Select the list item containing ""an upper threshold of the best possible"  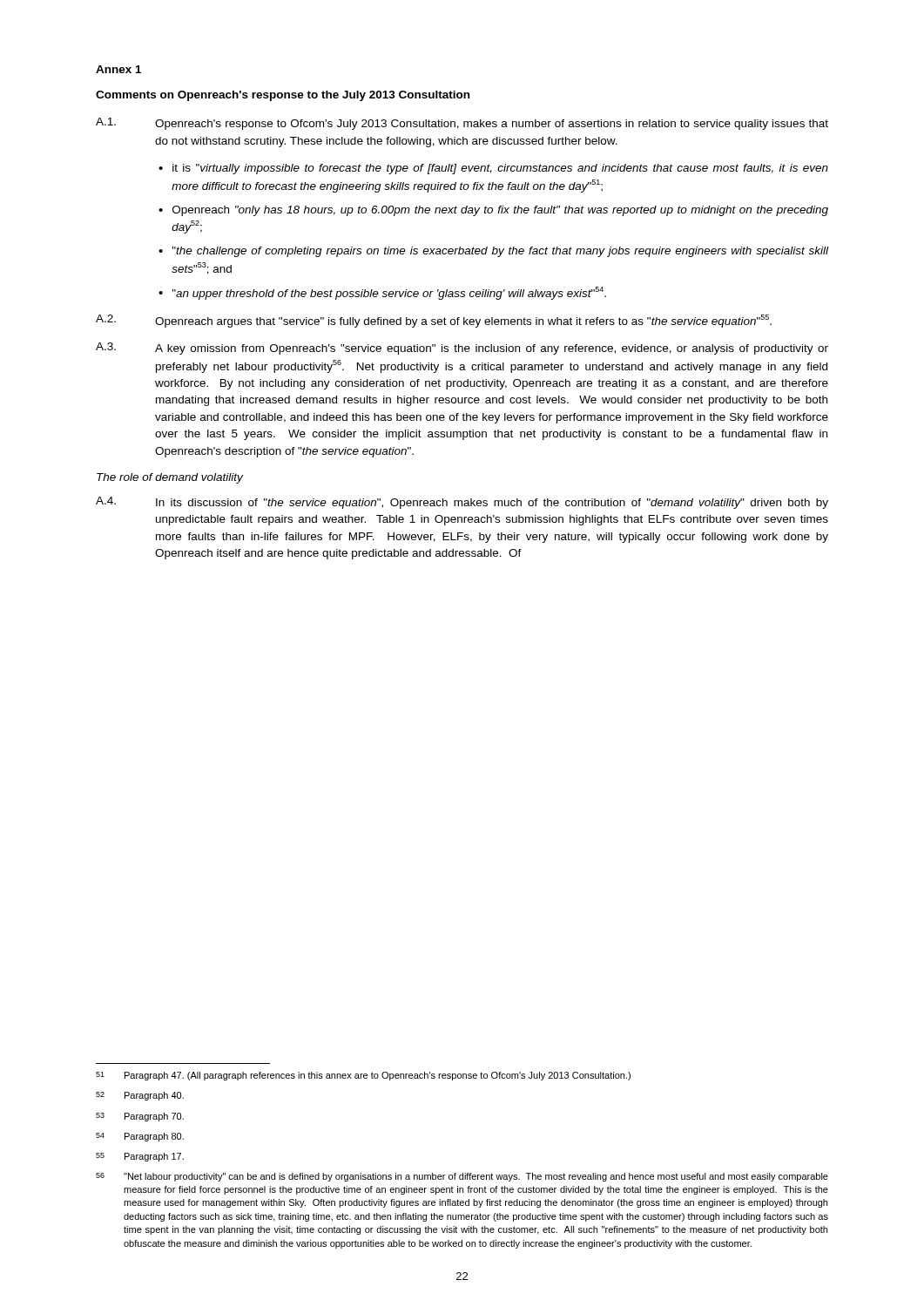pos(389,293)
